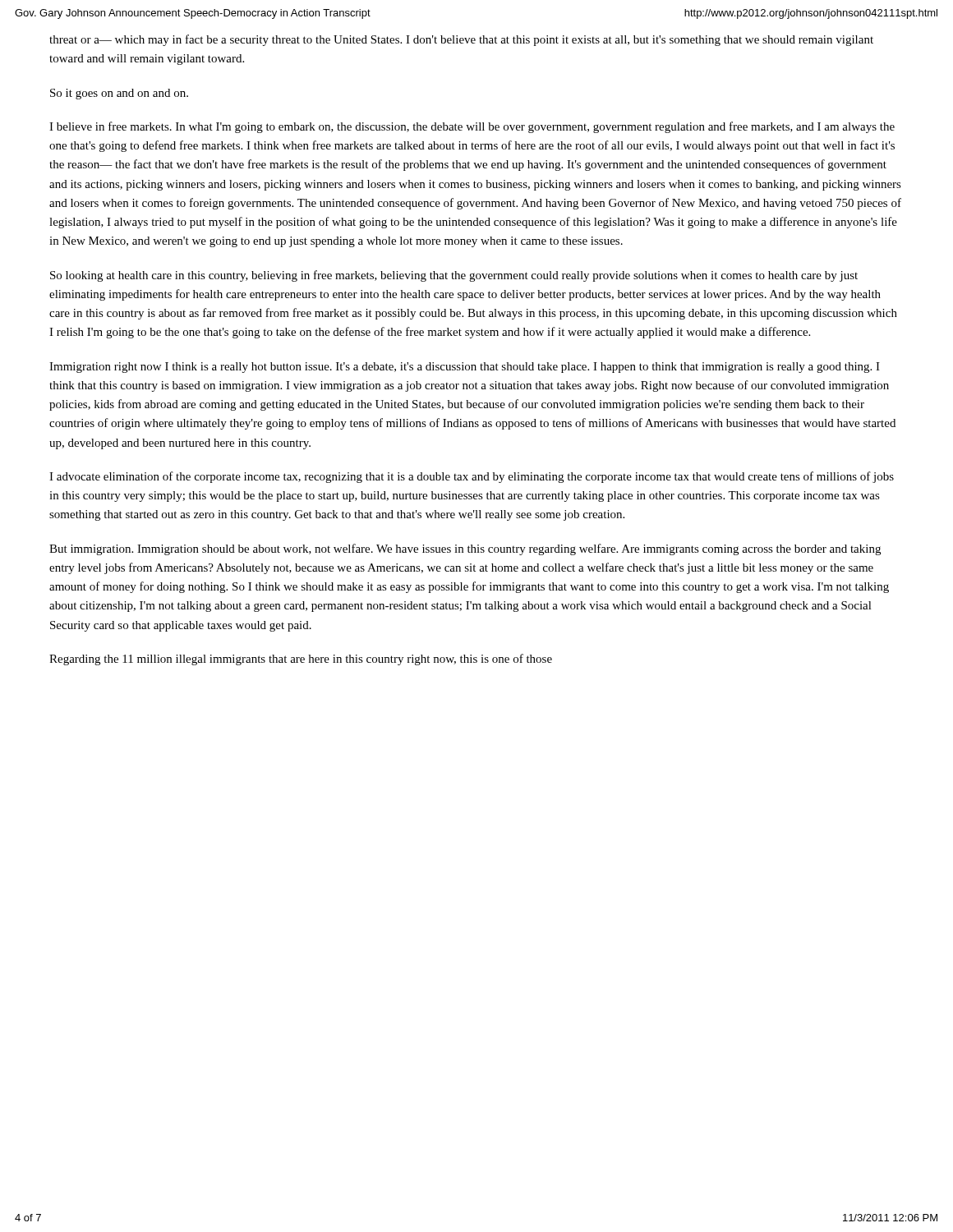Where is the passage that starts "threat or a— which"?
The width and height of the screenshot is (953, 1232).
(461, 49)
